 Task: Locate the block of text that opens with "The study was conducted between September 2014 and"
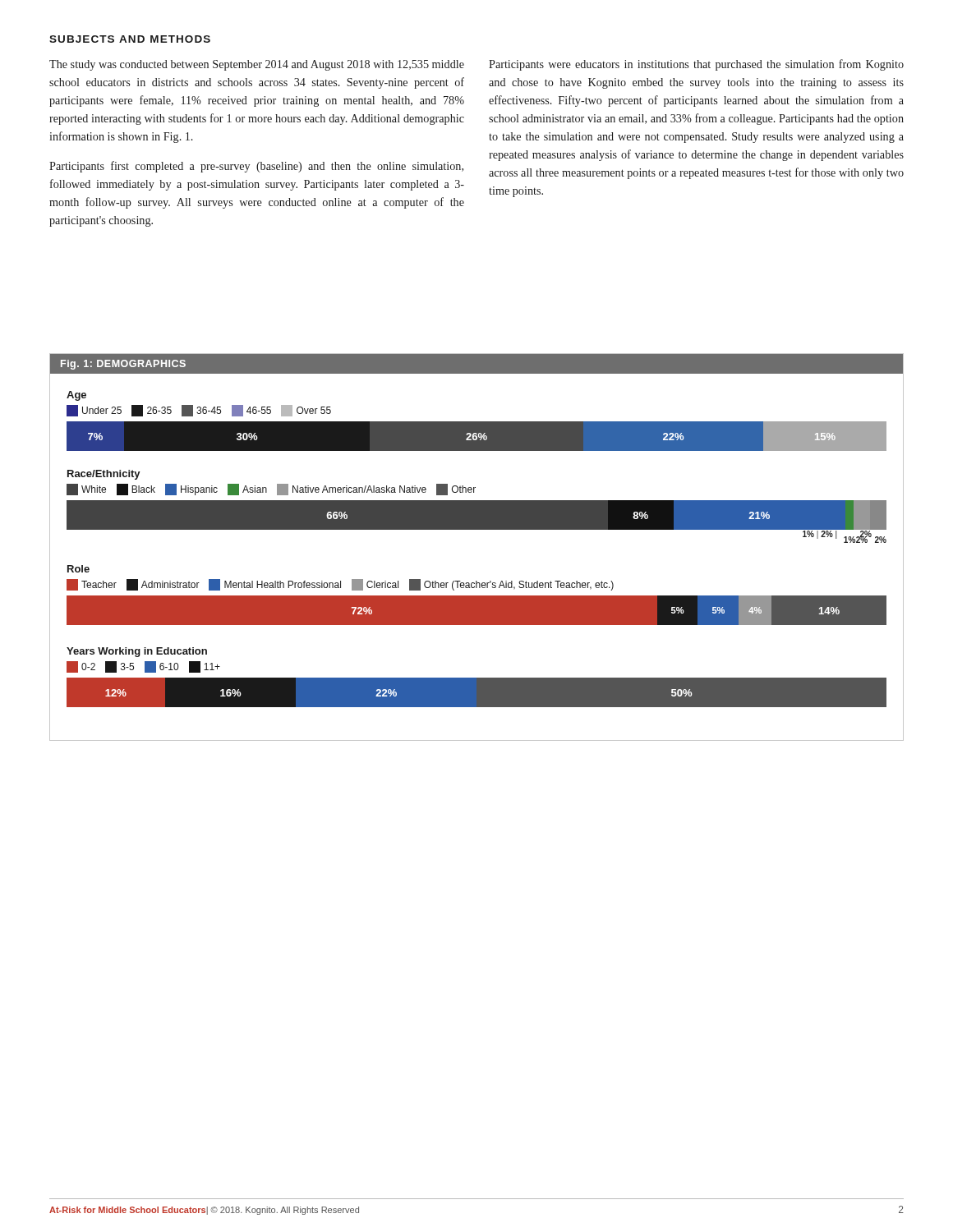(x=257, y=100)
